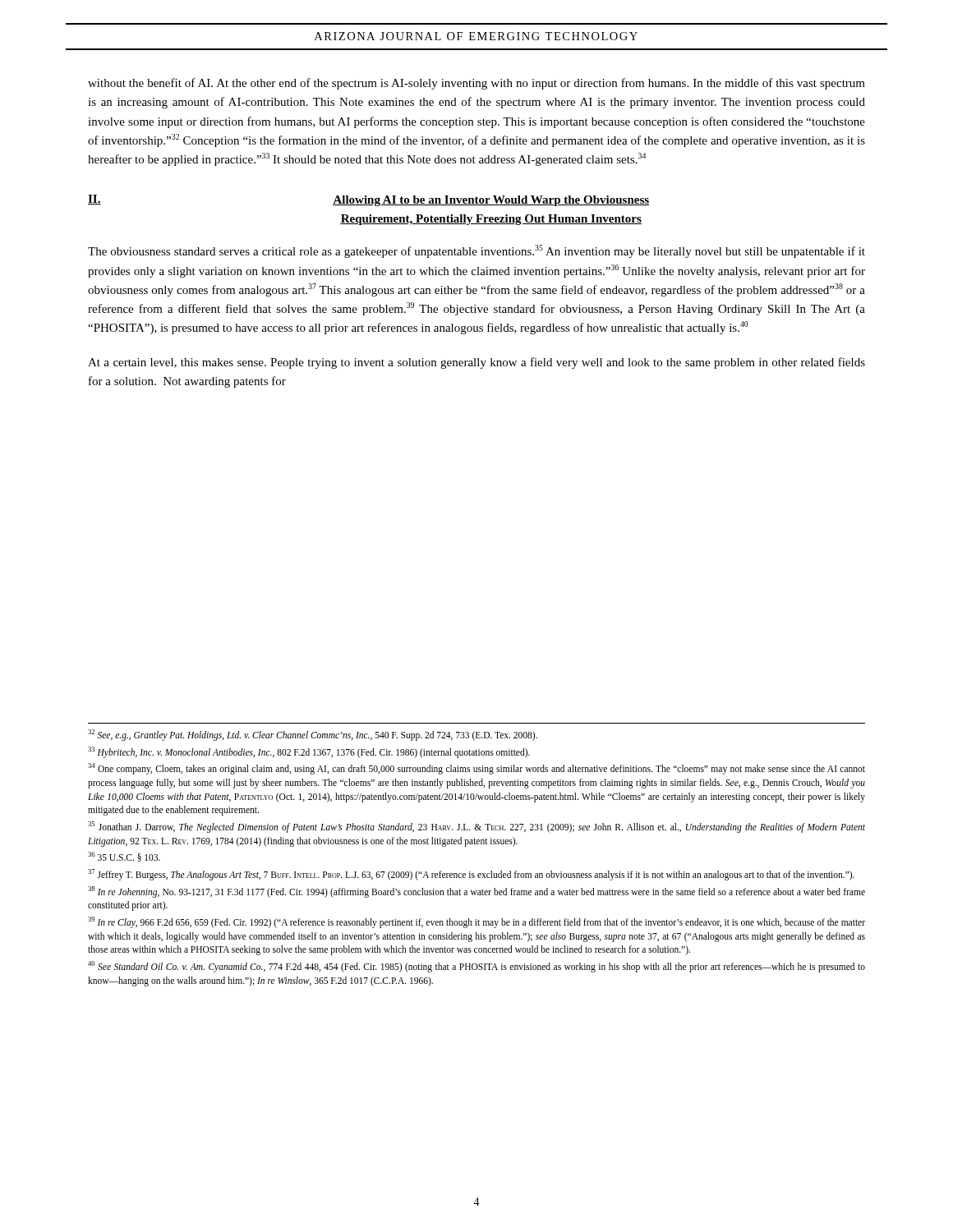Screen dimensions: 1232x953
Task: Click the passage that begins "34 One company, Cloem,"
Action: [476, 789]
